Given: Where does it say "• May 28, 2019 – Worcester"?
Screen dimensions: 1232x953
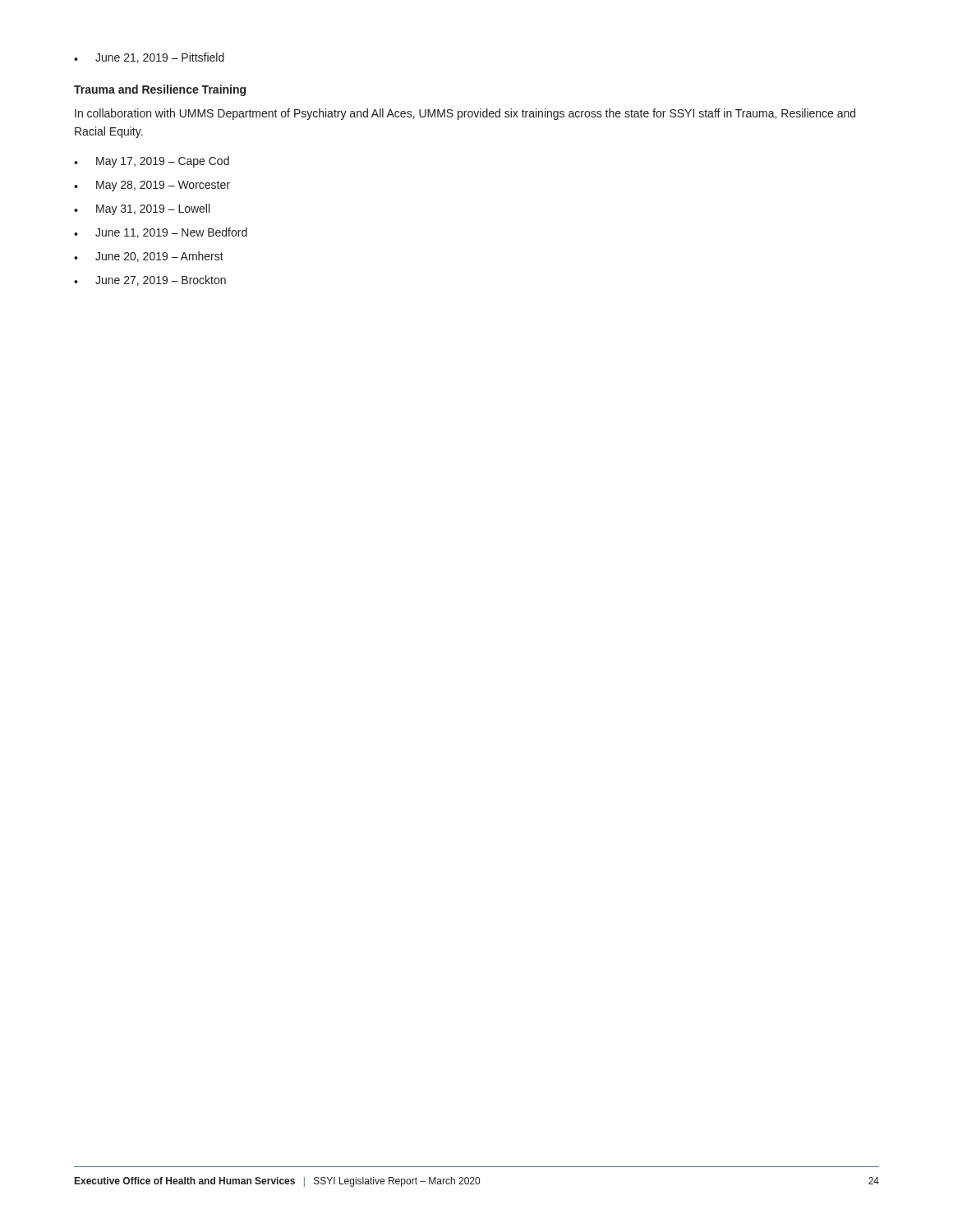Looking at the screenshot, I should 152,186.
